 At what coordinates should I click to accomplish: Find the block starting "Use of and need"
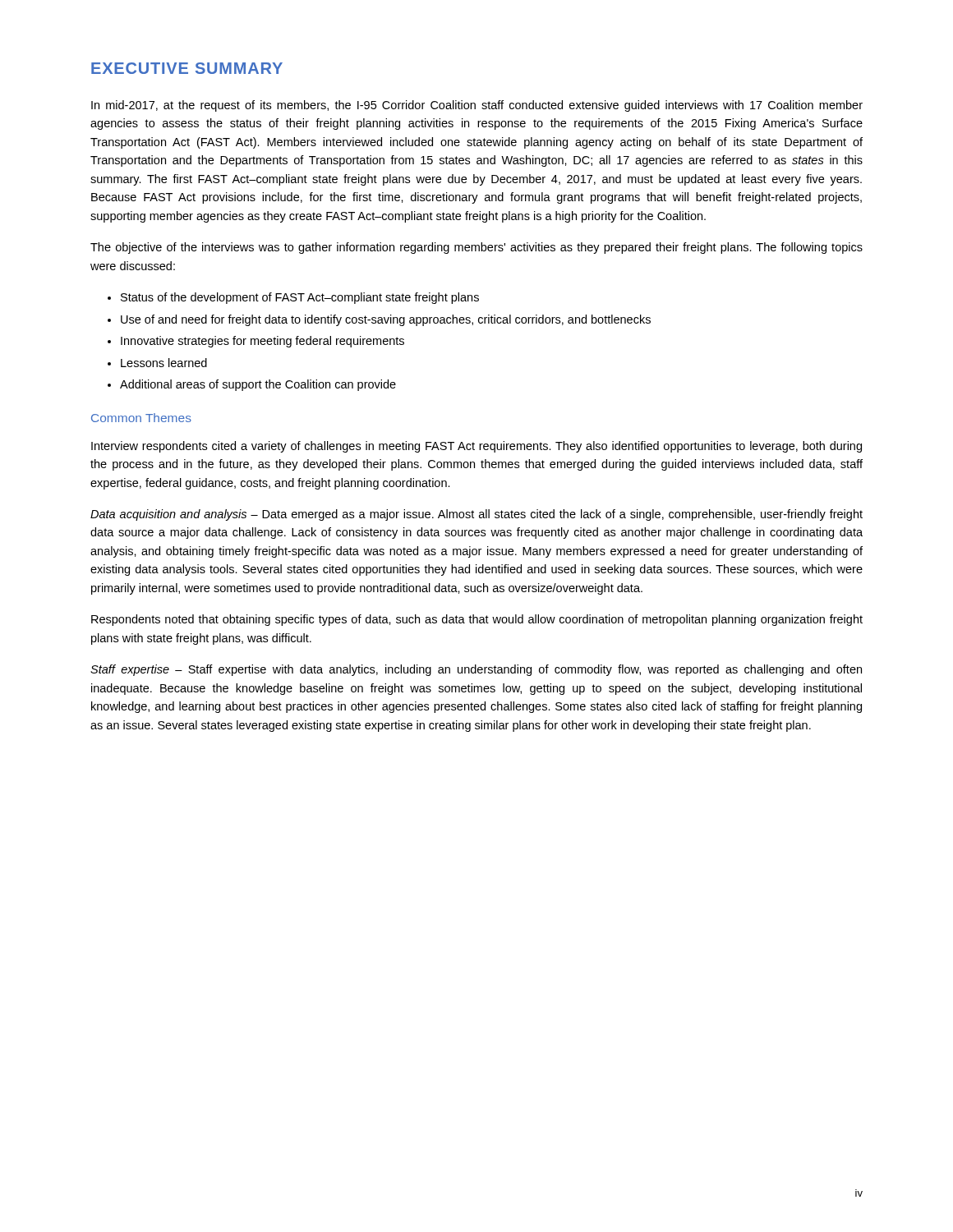(x=385, y=319)
